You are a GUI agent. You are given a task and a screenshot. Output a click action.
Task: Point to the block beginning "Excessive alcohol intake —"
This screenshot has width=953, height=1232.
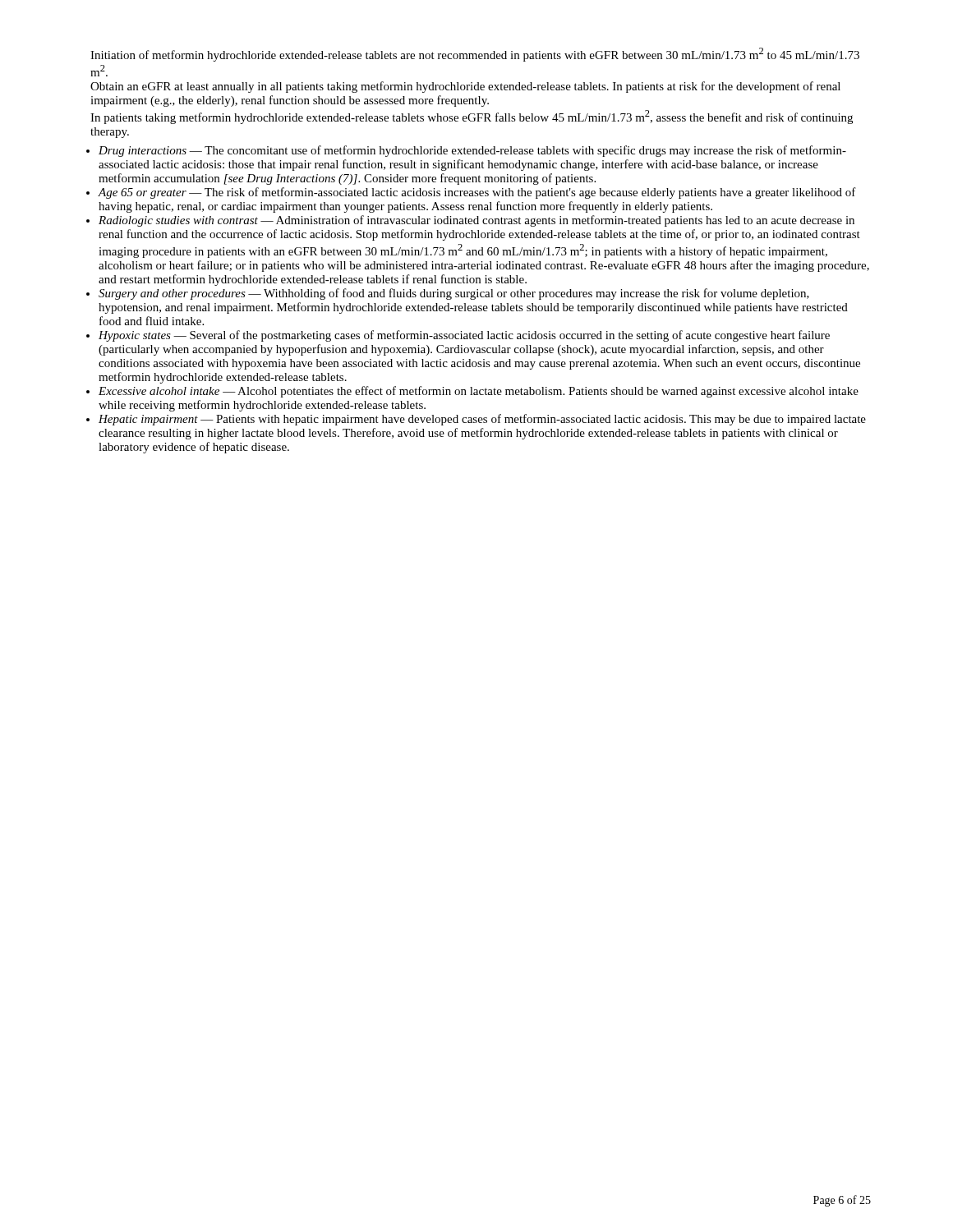pos(485,398)
